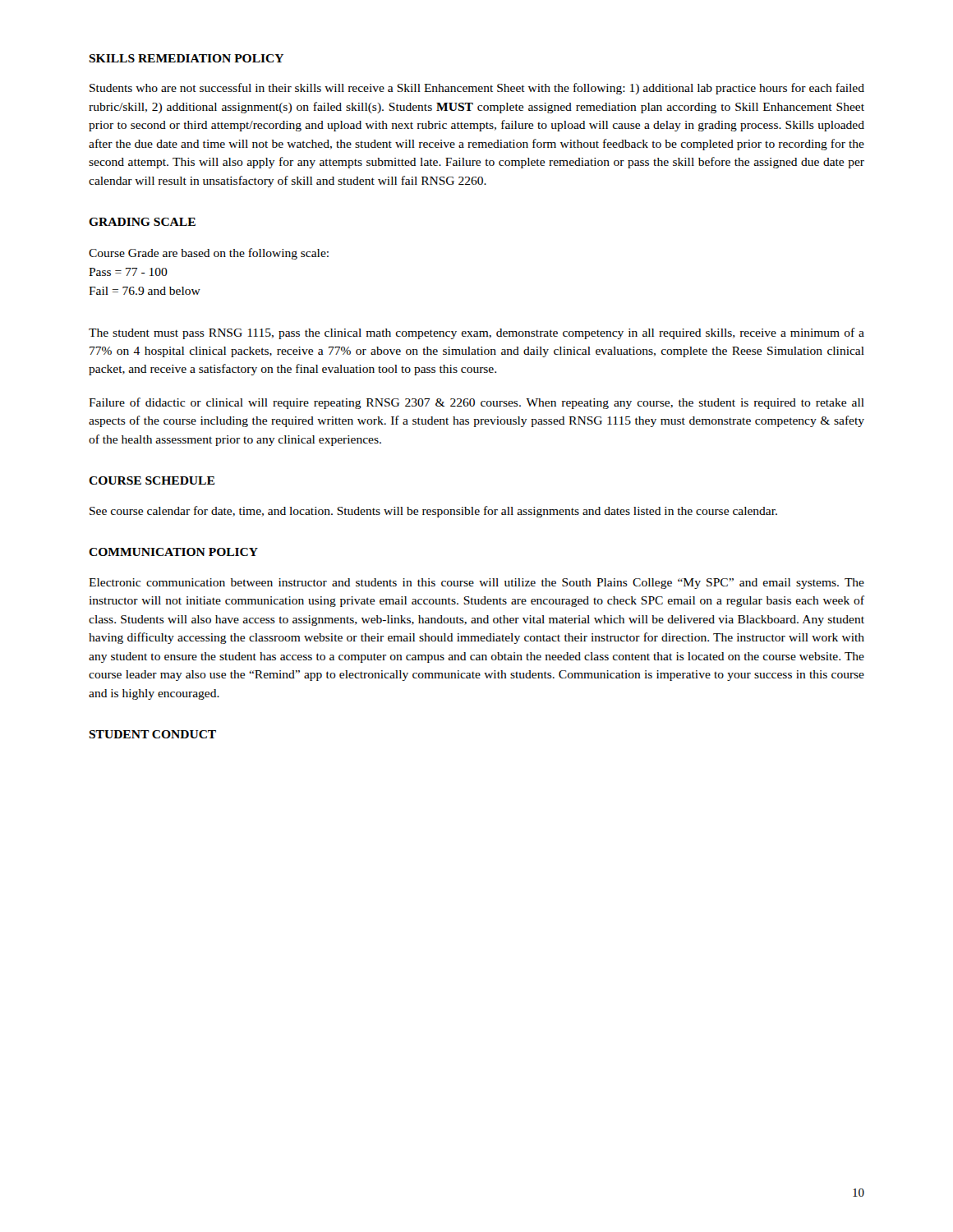Screen dimensions: 1232x953
Task: Point to the text block starting "GRADING SCALE"
Action: tap(142, 222)
